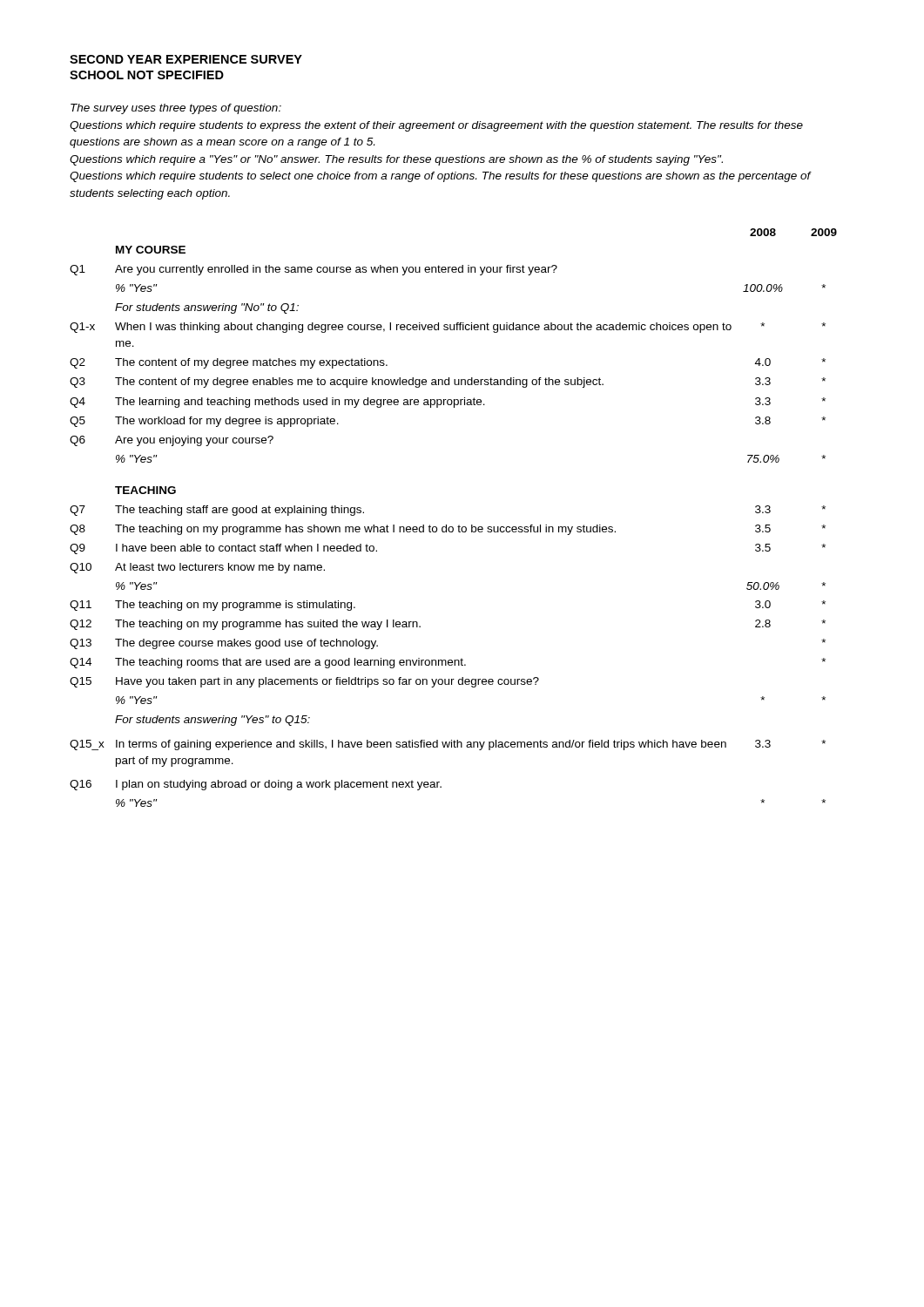Screen dimensions: 1307x924
Task: Click on the table containing "MY COURSE Q1 Are you"
Action: point(462,527)
